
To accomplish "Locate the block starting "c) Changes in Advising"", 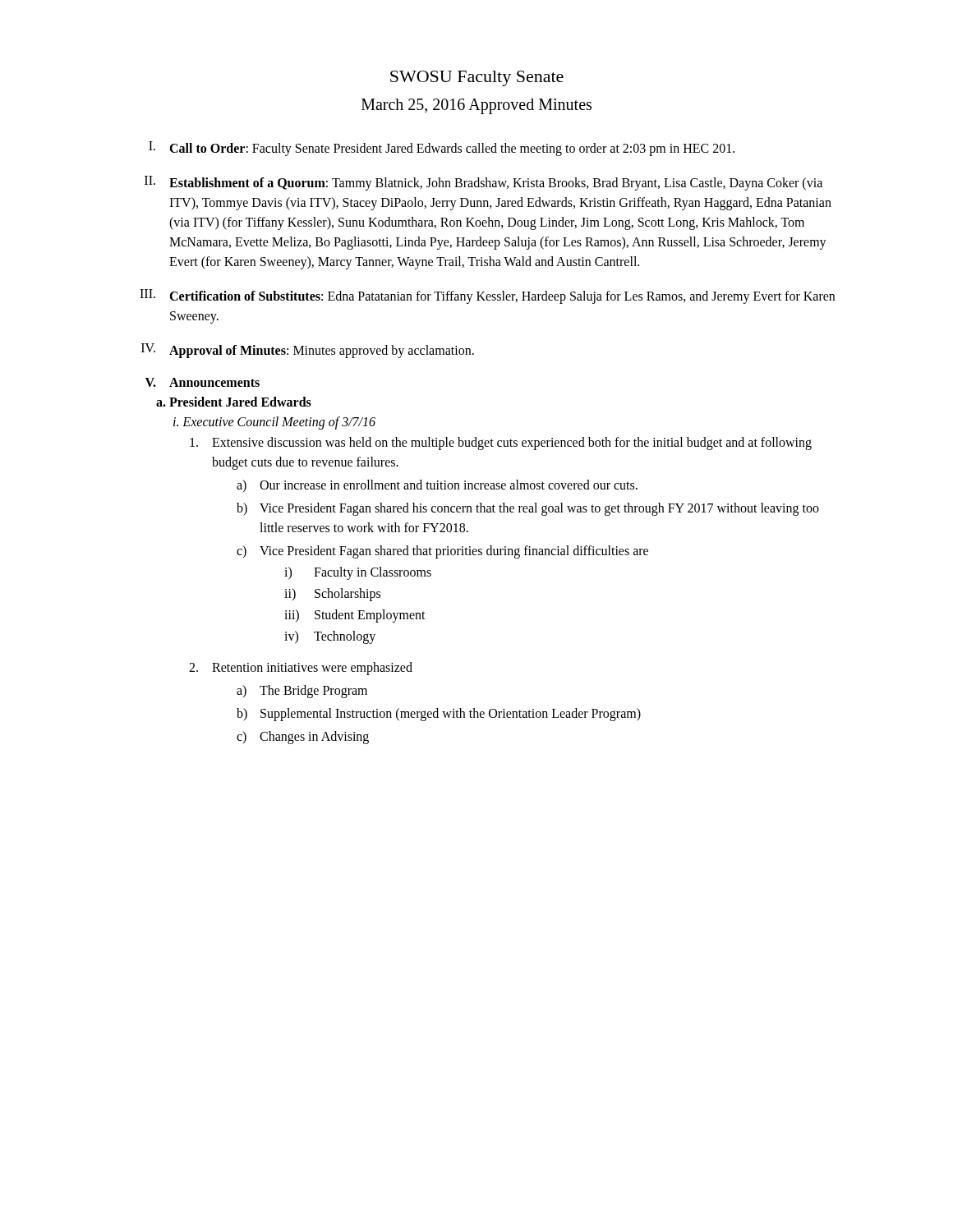I will [x=303, y=738].
